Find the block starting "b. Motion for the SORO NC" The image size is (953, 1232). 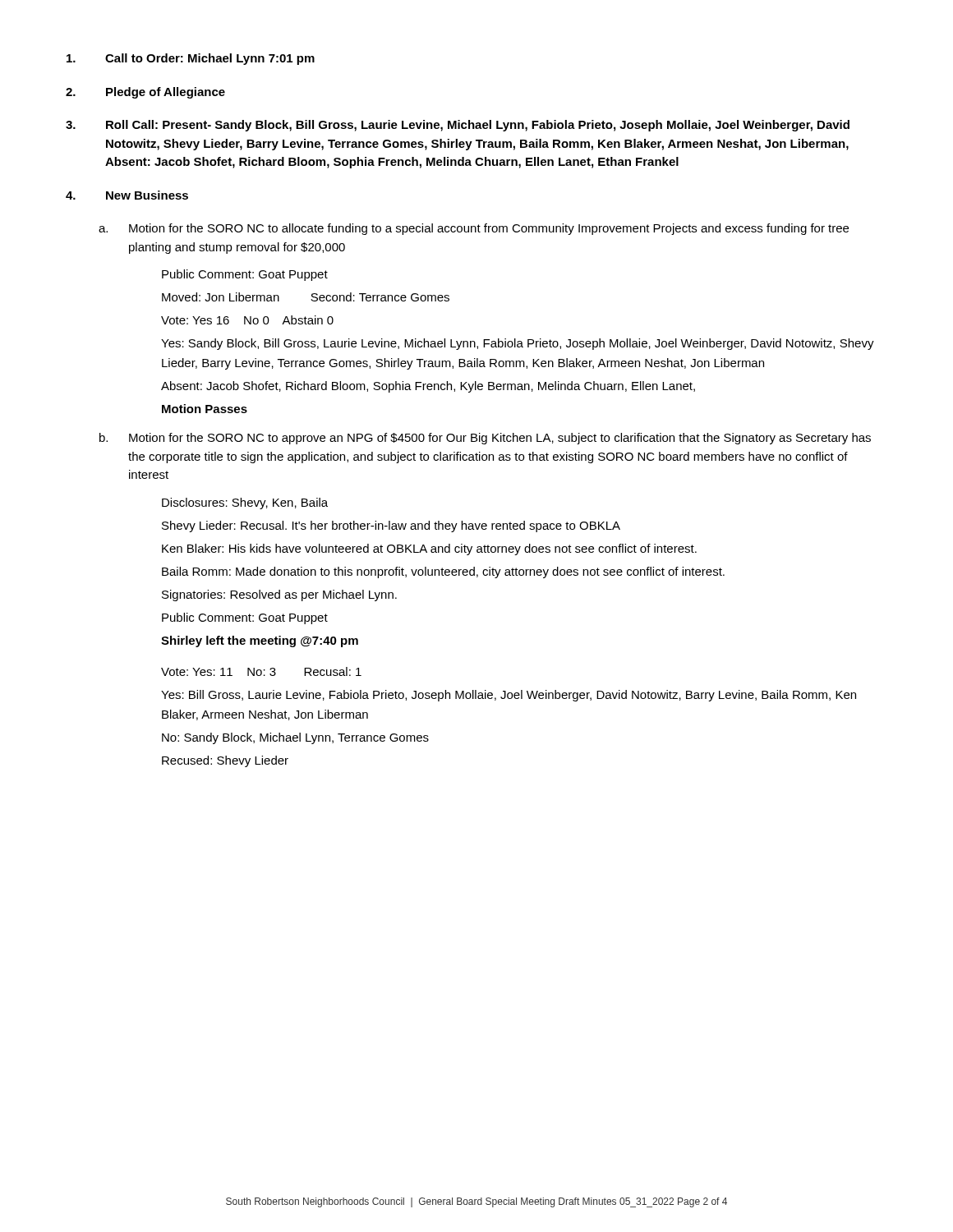click(x=493, y=456)
